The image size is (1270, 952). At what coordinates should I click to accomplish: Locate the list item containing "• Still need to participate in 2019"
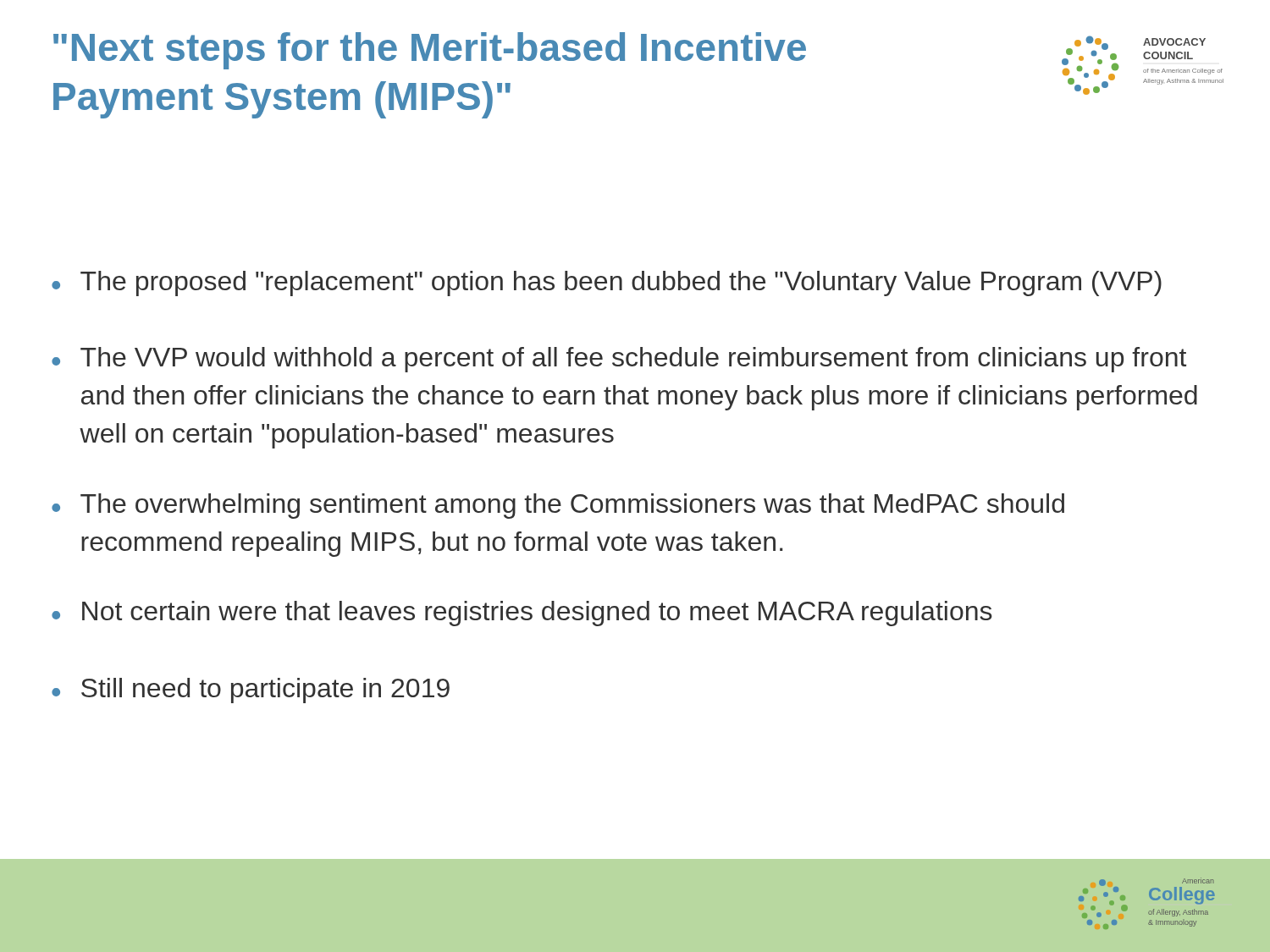(x=251, y=691)
